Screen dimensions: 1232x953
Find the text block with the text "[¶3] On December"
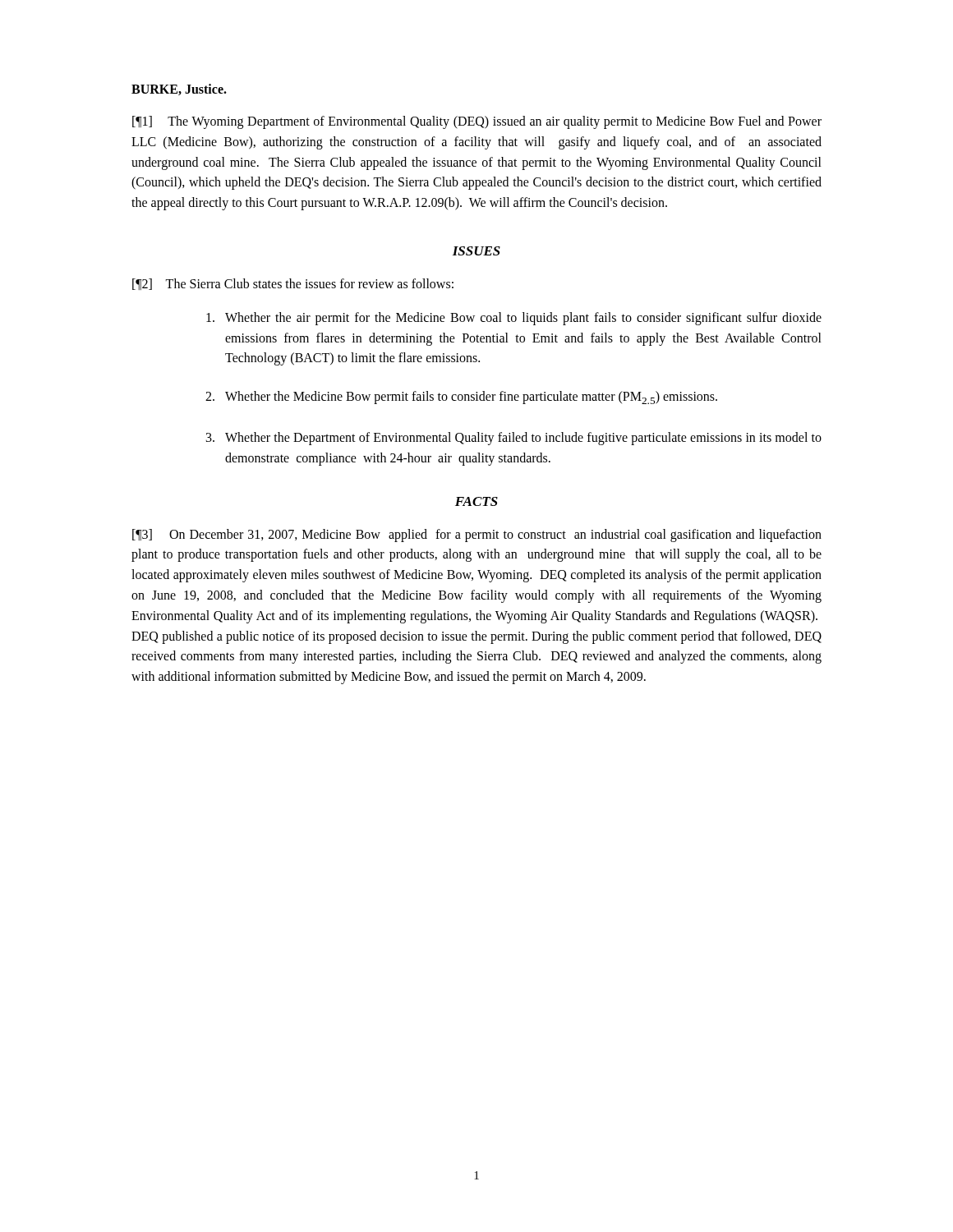coord(476,606)
